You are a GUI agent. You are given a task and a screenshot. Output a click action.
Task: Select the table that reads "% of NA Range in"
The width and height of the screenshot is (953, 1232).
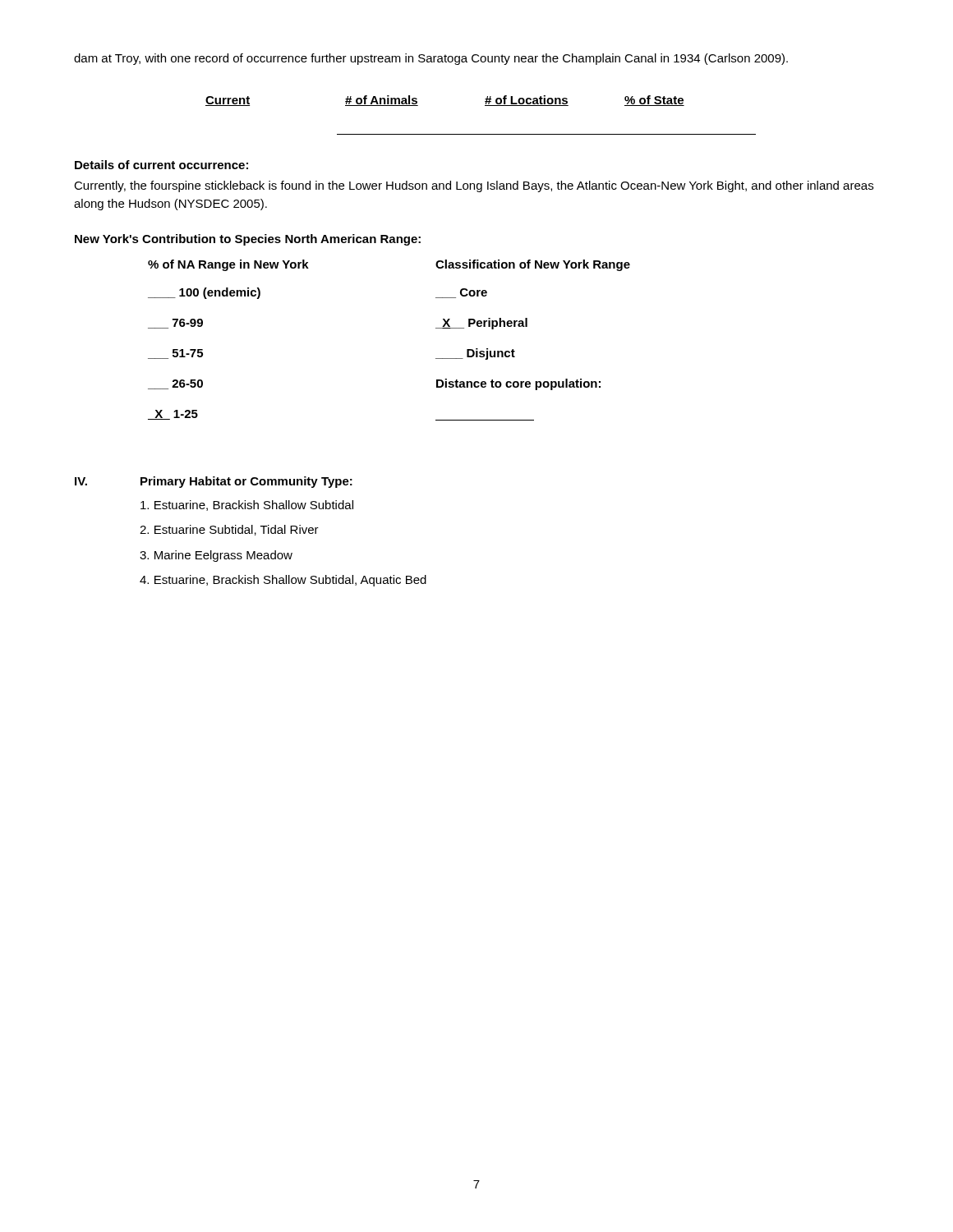pyautogui.click(x=435, y=345)
